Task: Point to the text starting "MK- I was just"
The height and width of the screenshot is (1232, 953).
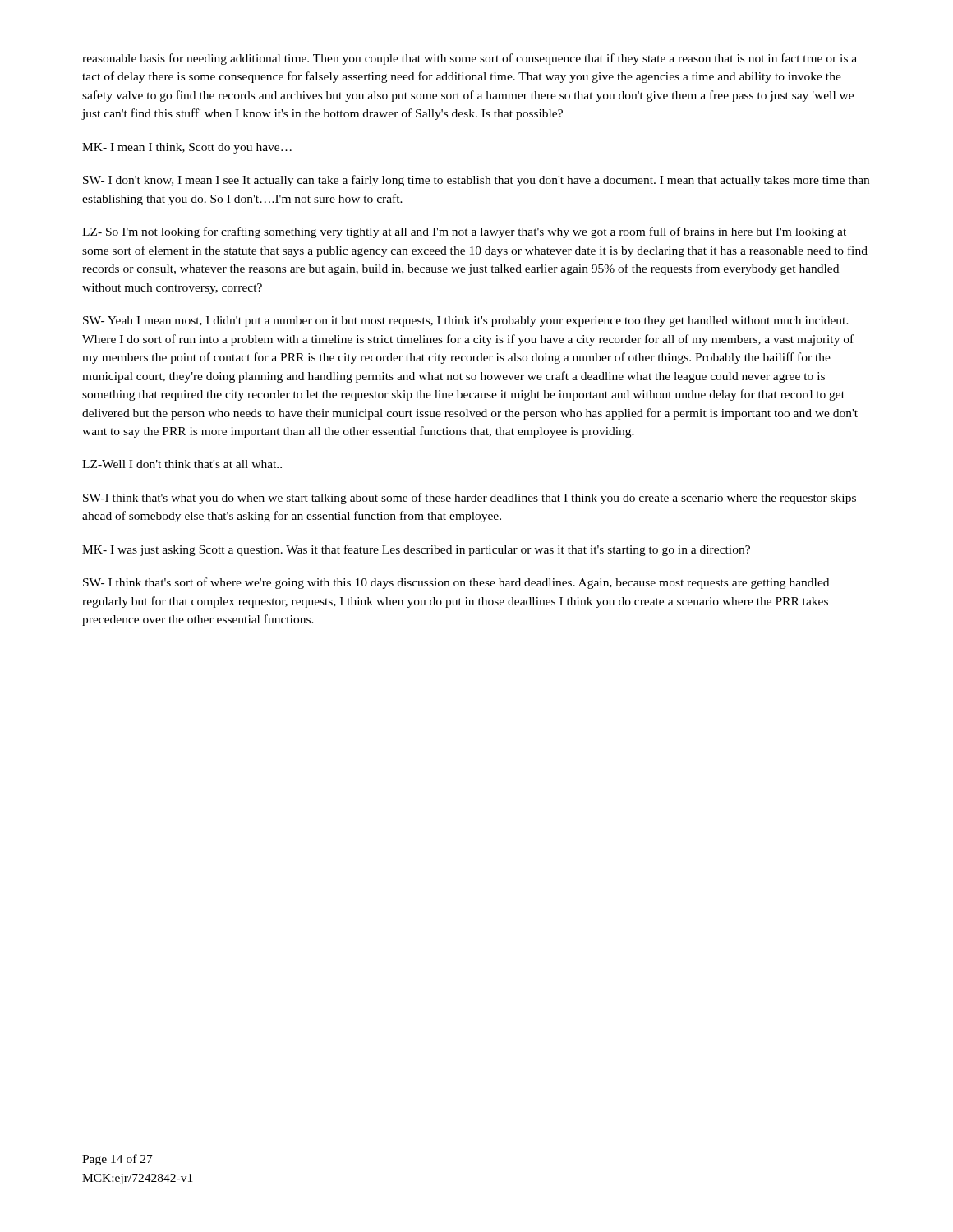Action: [x=416, y=549]
